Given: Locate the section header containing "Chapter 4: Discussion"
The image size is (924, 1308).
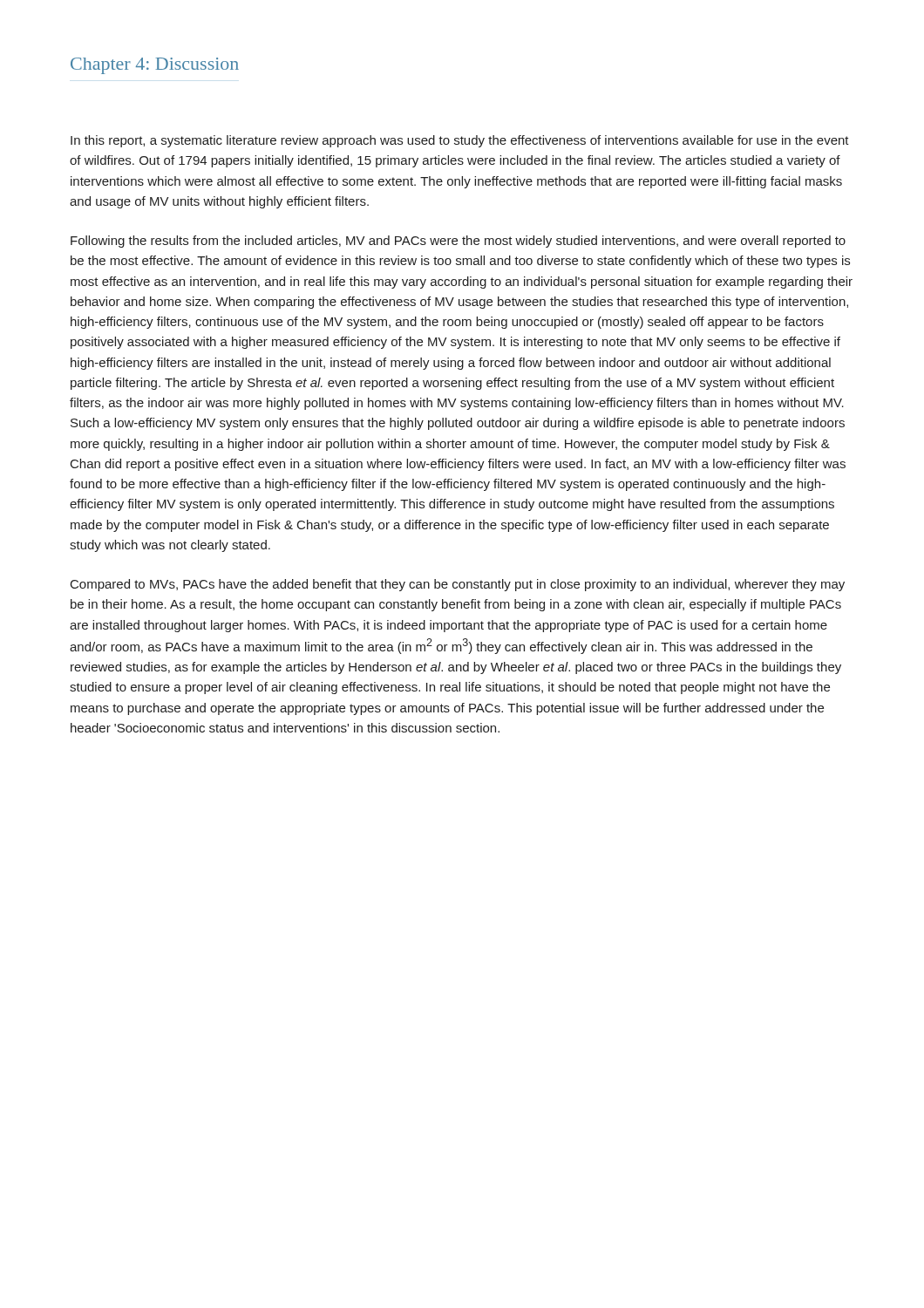Looking at the screenshot, I should (154, 67).
